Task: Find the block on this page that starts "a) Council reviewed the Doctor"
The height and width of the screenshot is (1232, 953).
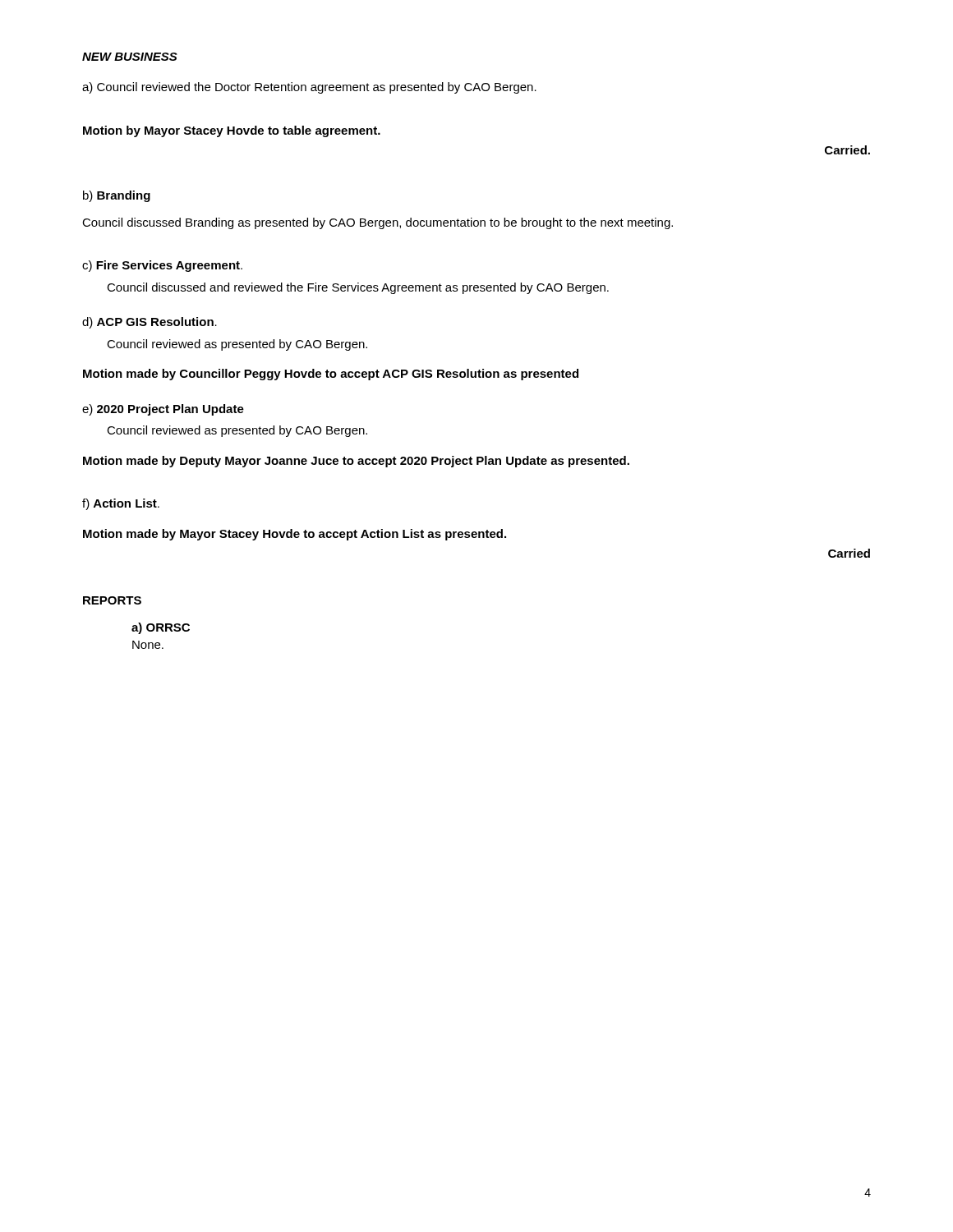Action: coord(310,87)
